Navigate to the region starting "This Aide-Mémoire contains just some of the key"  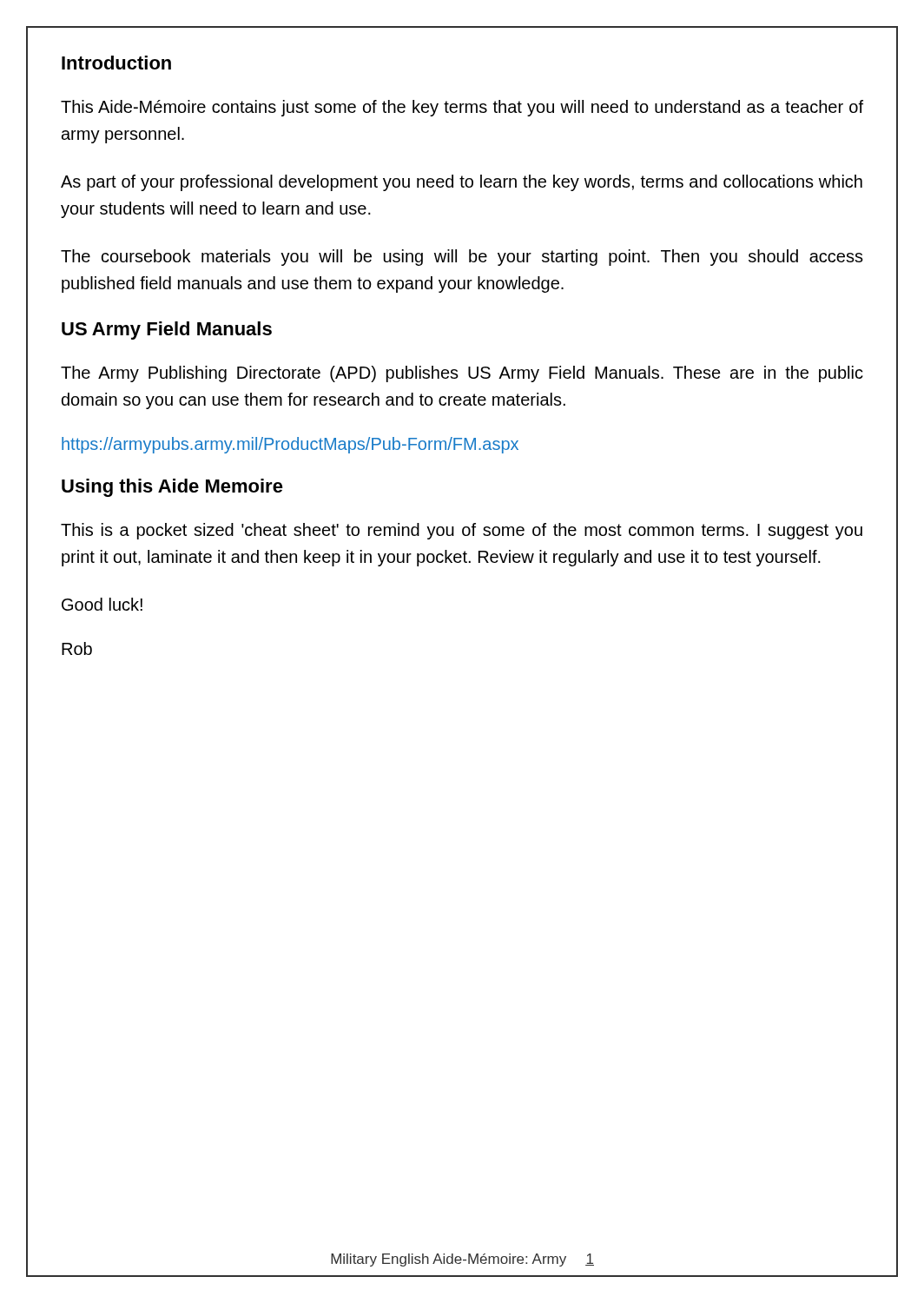[462, 120]
